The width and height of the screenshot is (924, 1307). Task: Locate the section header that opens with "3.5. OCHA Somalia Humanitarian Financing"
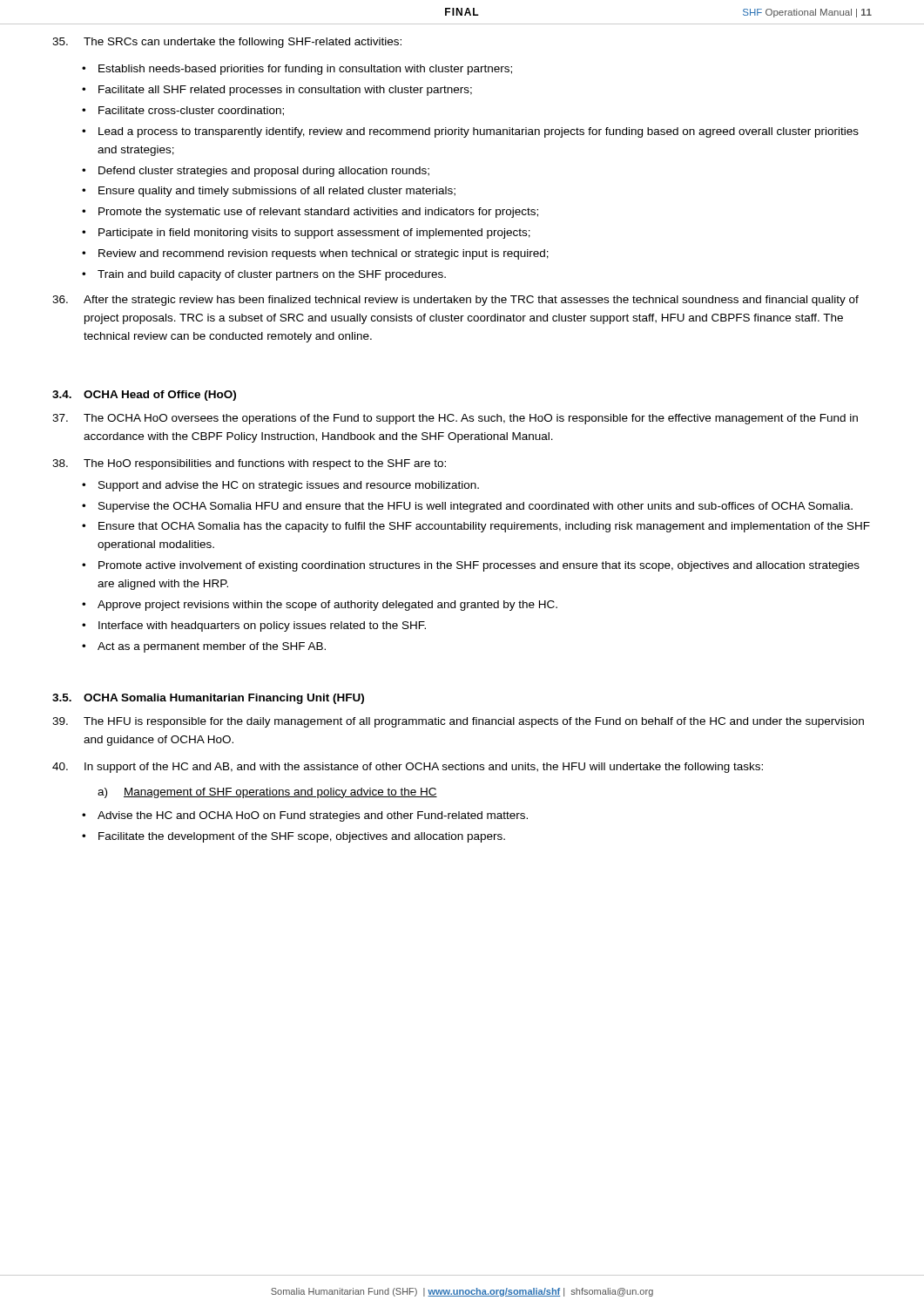pyautogui.click(x=209, y=697)
